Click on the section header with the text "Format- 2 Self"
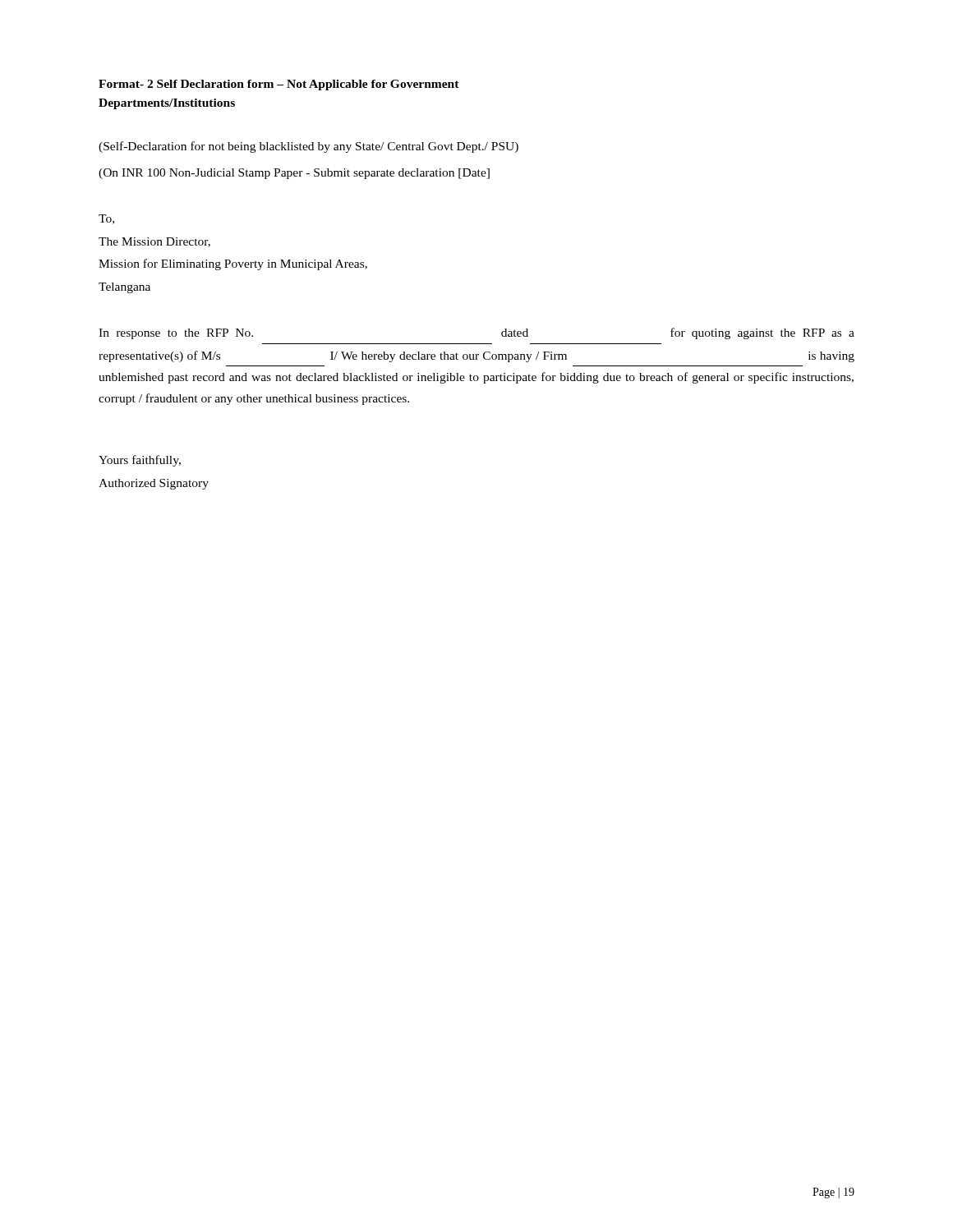The image size is (953, 1232). tap(279, 93)
